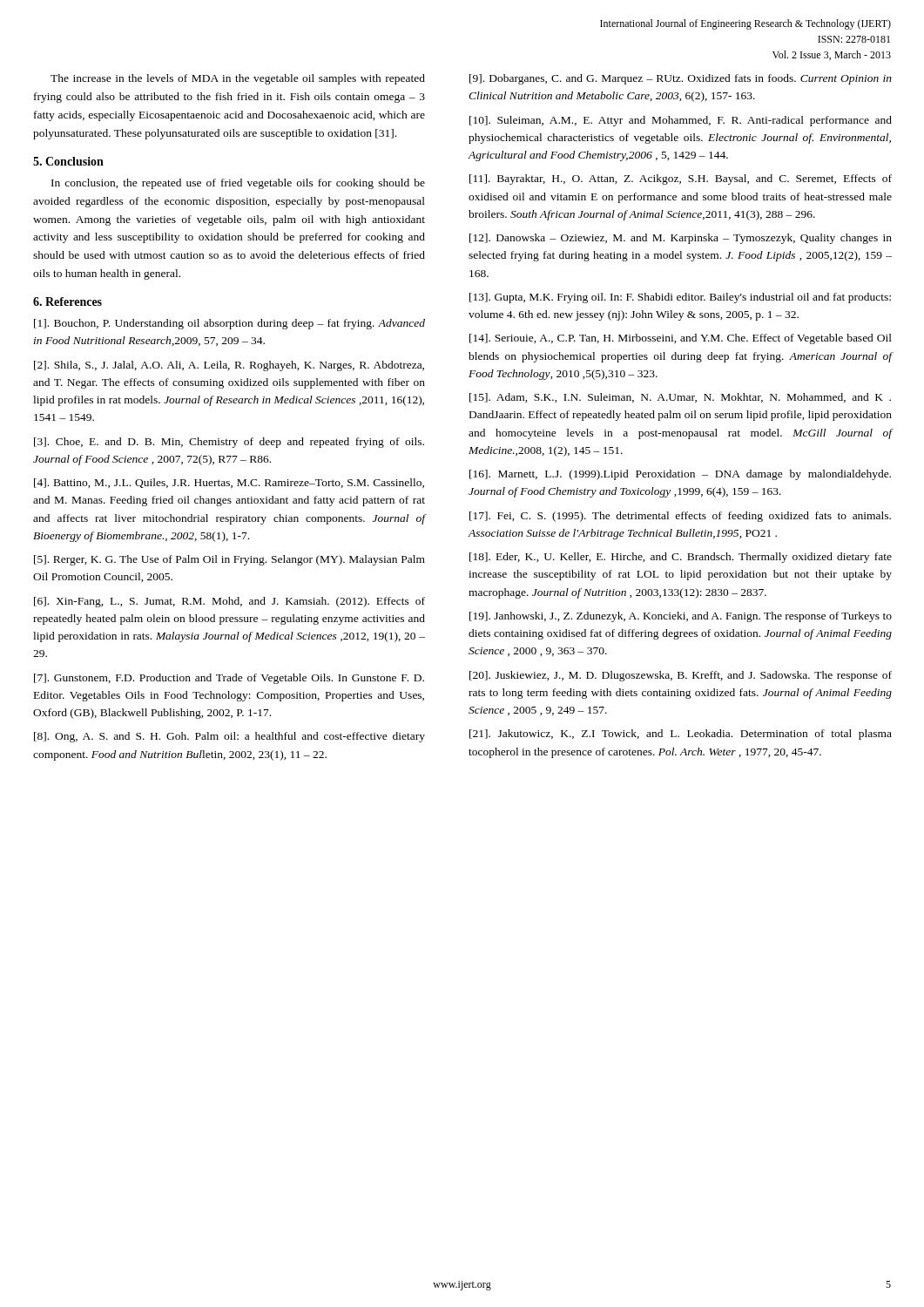Click on the element starting "[9]. Dobarganes, C."

tap(680, 87)
